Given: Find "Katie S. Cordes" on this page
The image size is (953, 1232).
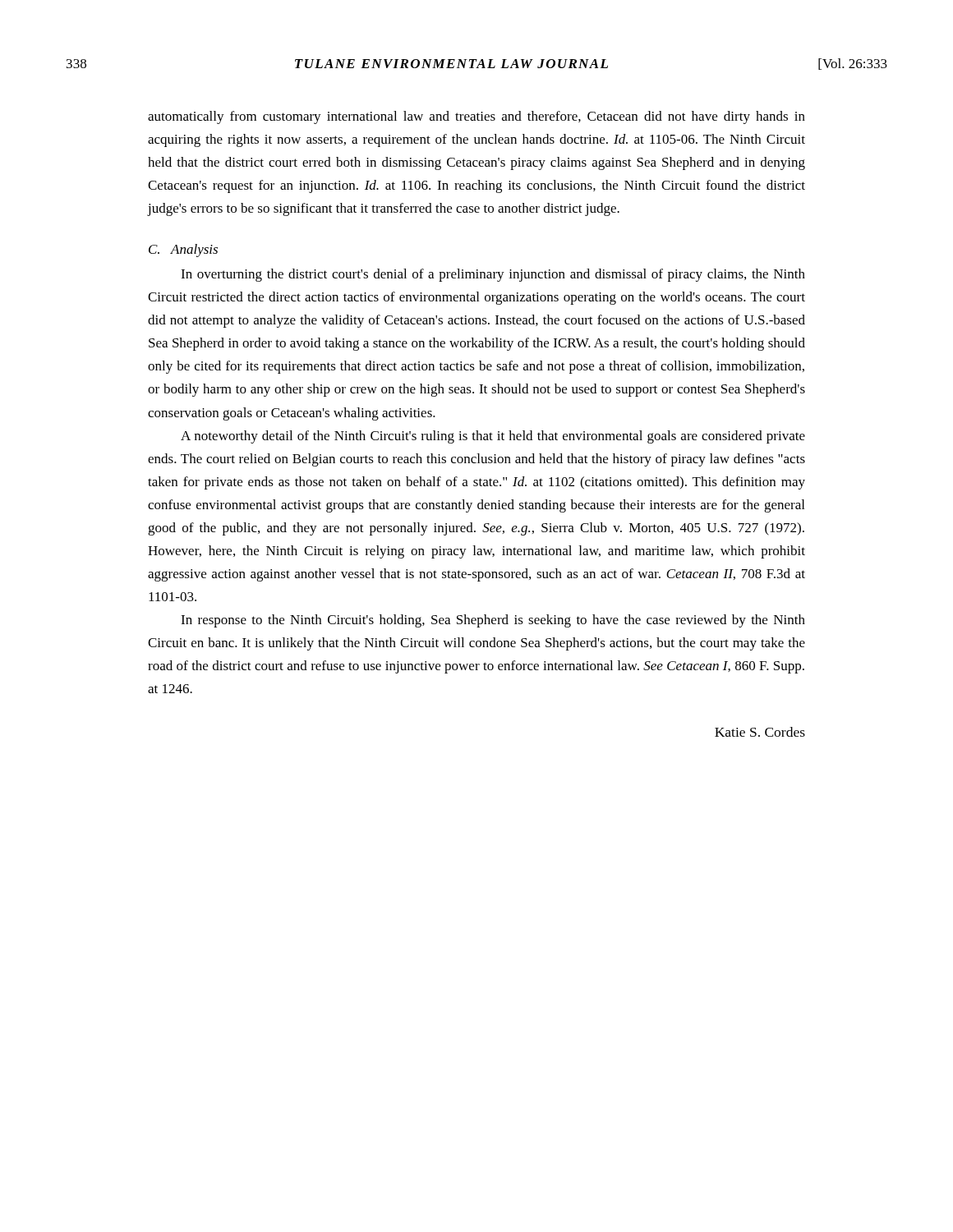Looking at the screenshot, I should click(760, 732).
